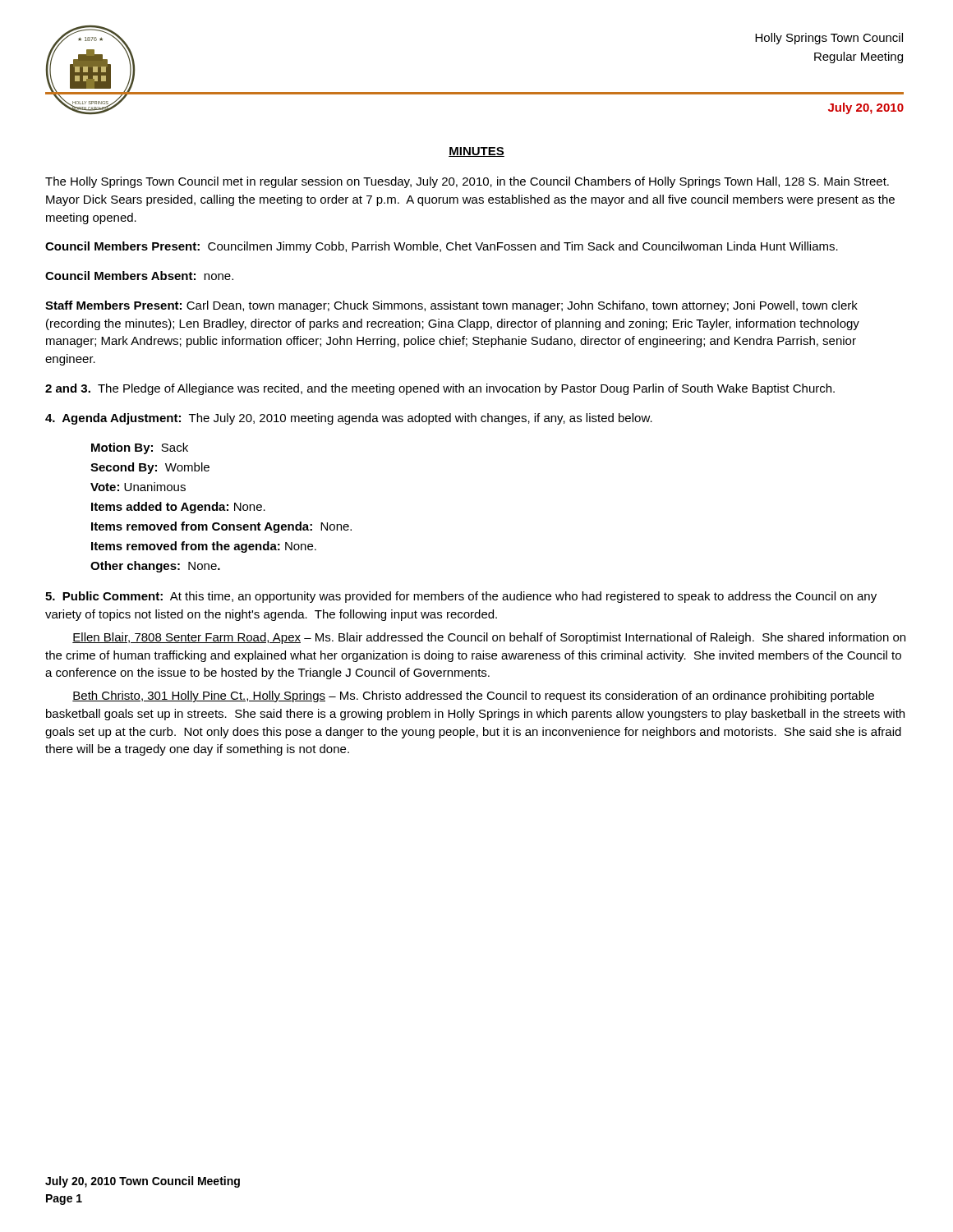Navigate to the text block starting "The Holly Springs Town"

click(x=470, y=199)
